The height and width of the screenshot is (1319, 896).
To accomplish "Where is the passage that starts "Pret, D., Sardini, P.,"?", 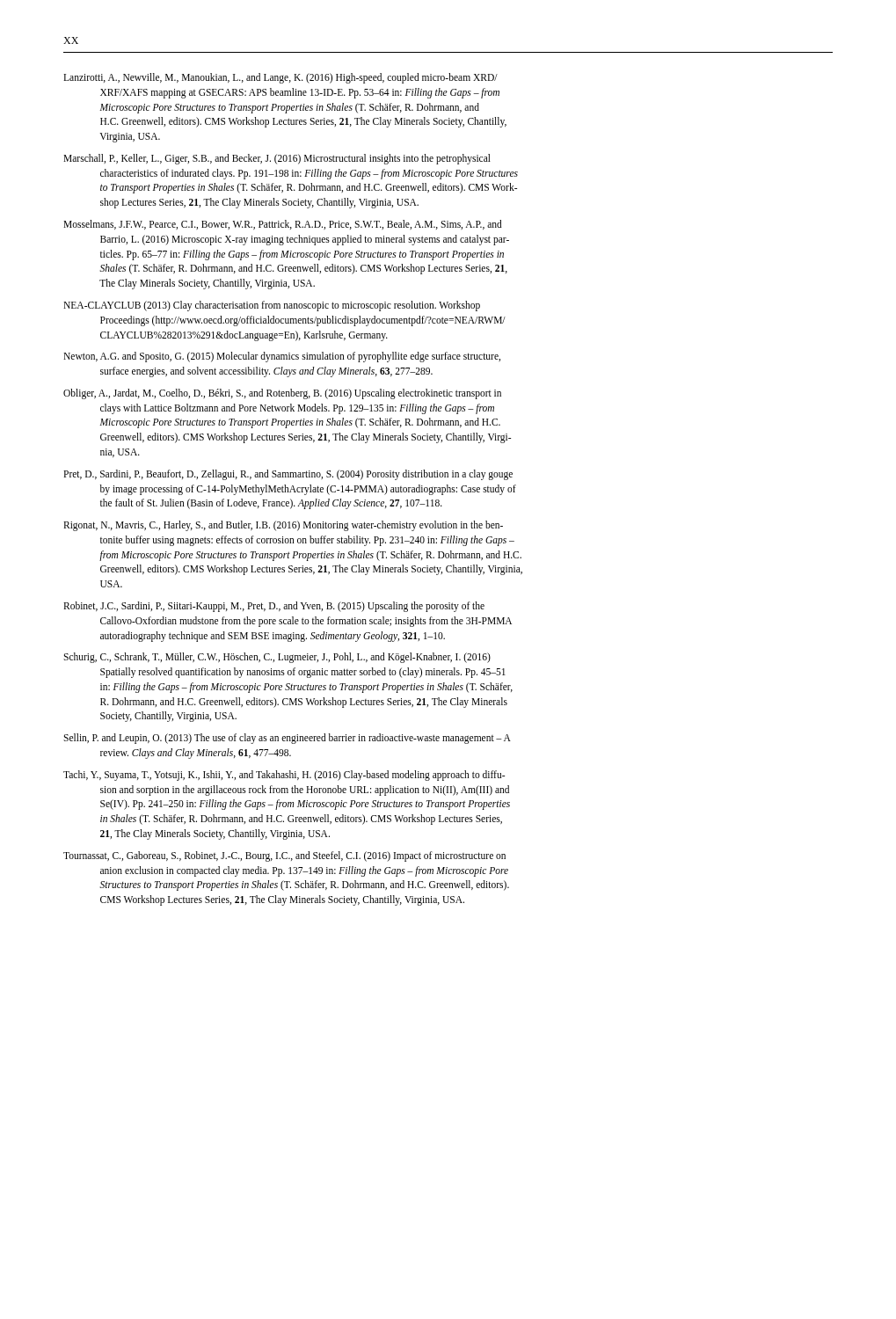I will click(x=290, y=488).
